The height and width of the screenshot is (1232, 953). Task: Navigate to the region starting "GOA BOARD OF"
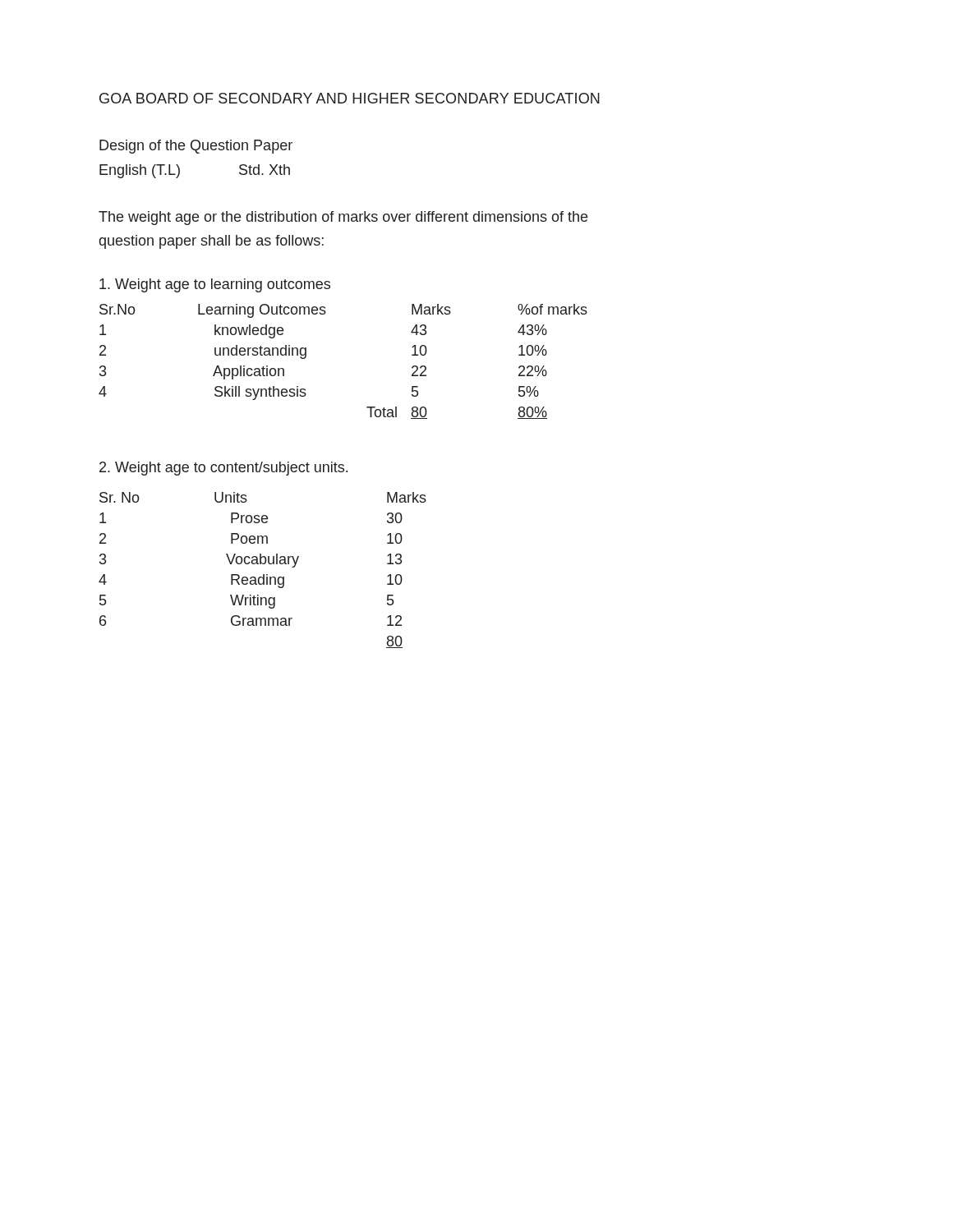pyautogui.click(x=350, y=99)
